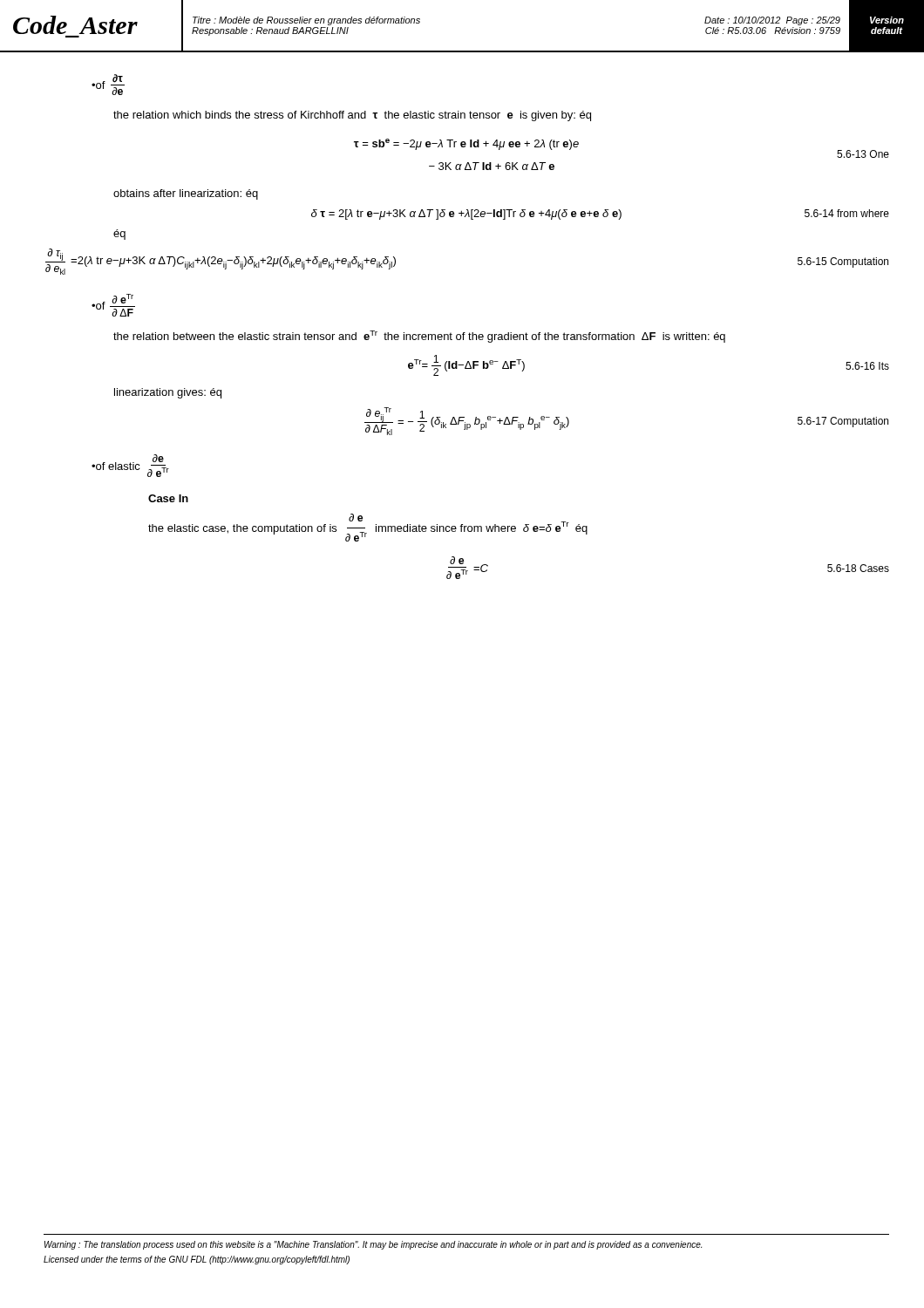Click the passage that begins "the elastic case, the computation of"
The width and height of the screenshot is (924, 1308).
pos(368,529)
